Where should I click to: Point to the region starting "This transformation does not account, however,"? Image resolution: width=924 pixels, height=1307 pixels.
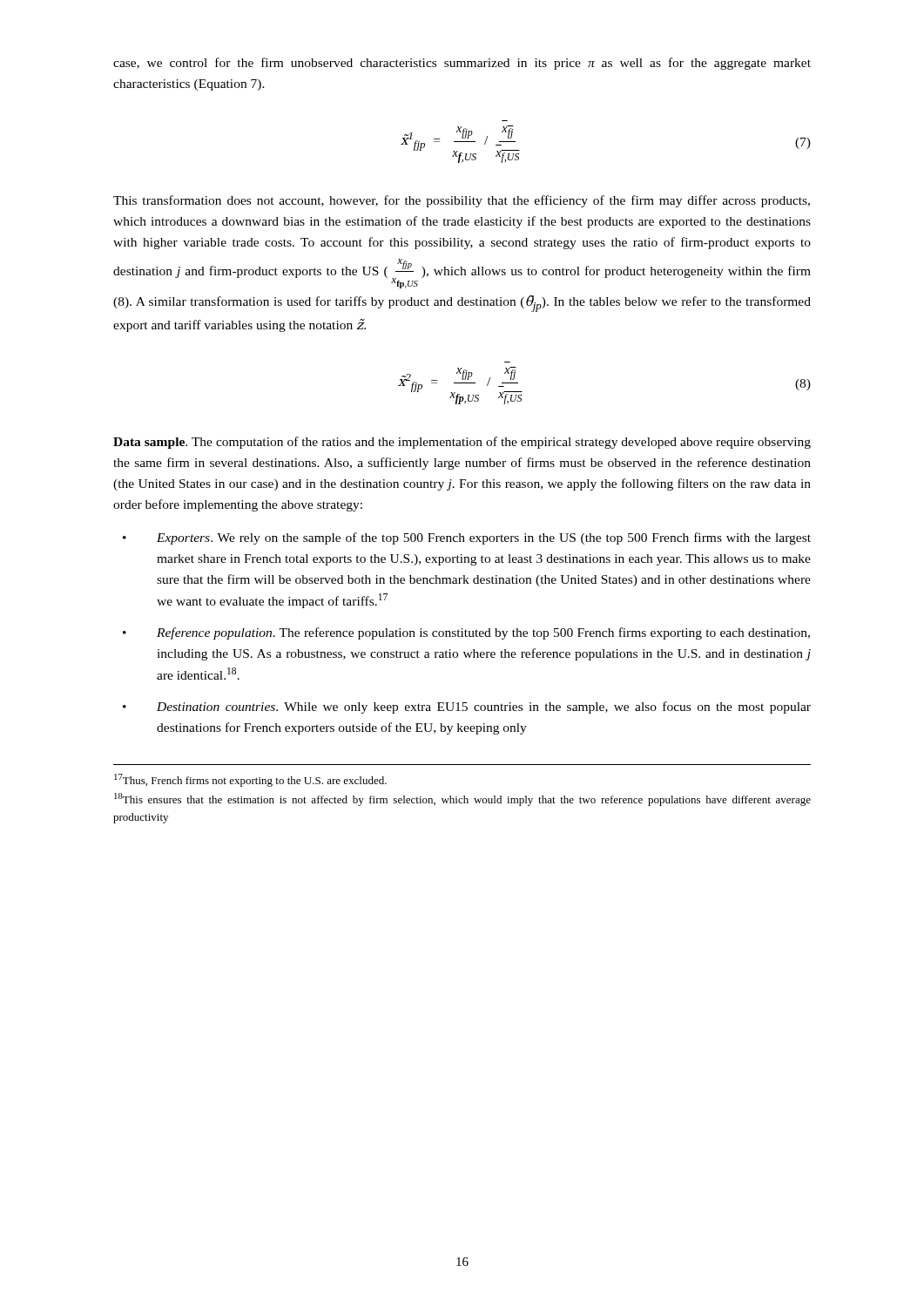coord(462,262)
